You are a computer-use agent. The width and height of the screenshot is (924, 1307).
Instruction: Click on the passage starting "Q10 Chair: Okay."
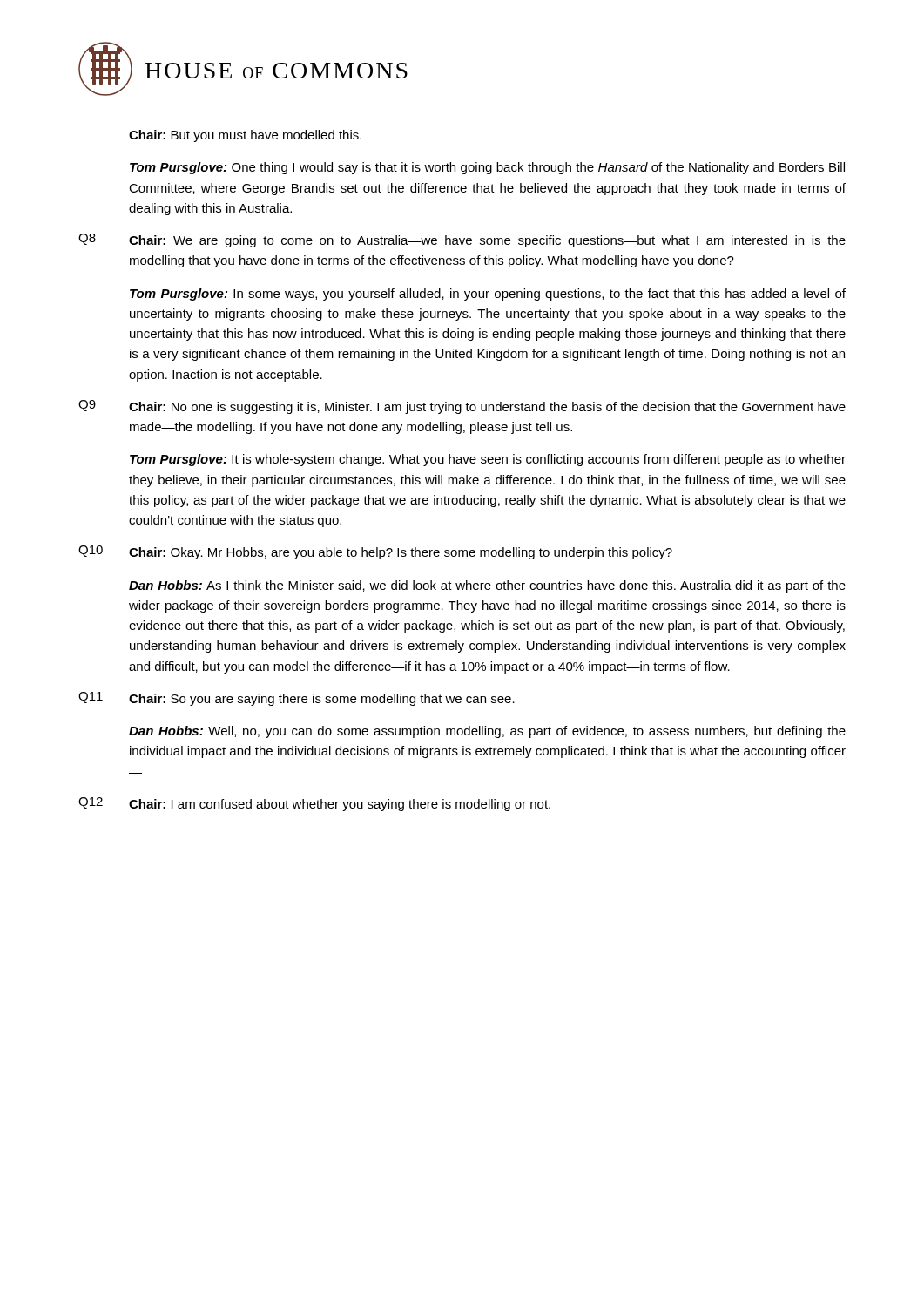tap(462, 552)
